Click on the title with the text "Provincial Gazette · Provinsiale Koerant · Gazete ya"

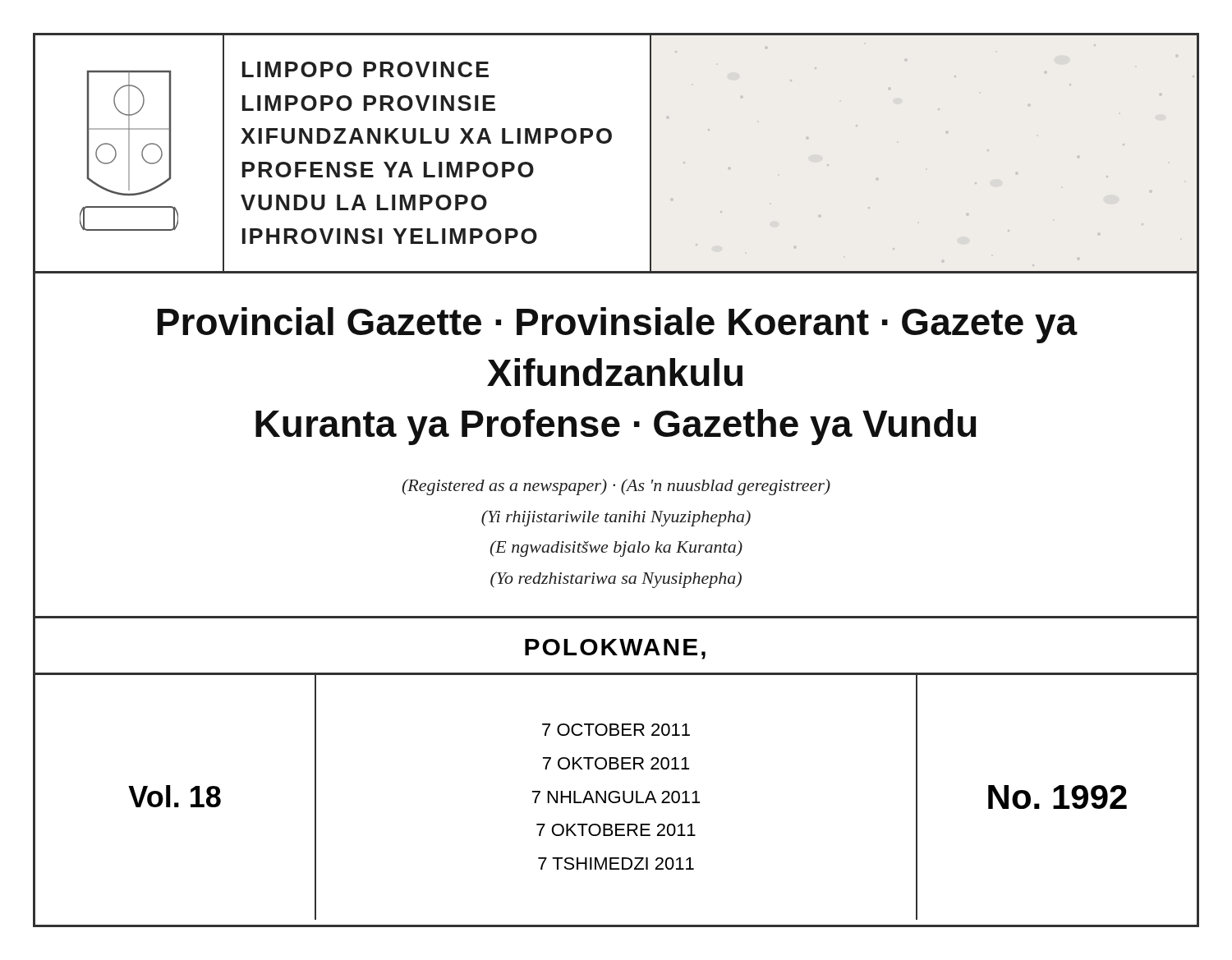click(616, 373)
